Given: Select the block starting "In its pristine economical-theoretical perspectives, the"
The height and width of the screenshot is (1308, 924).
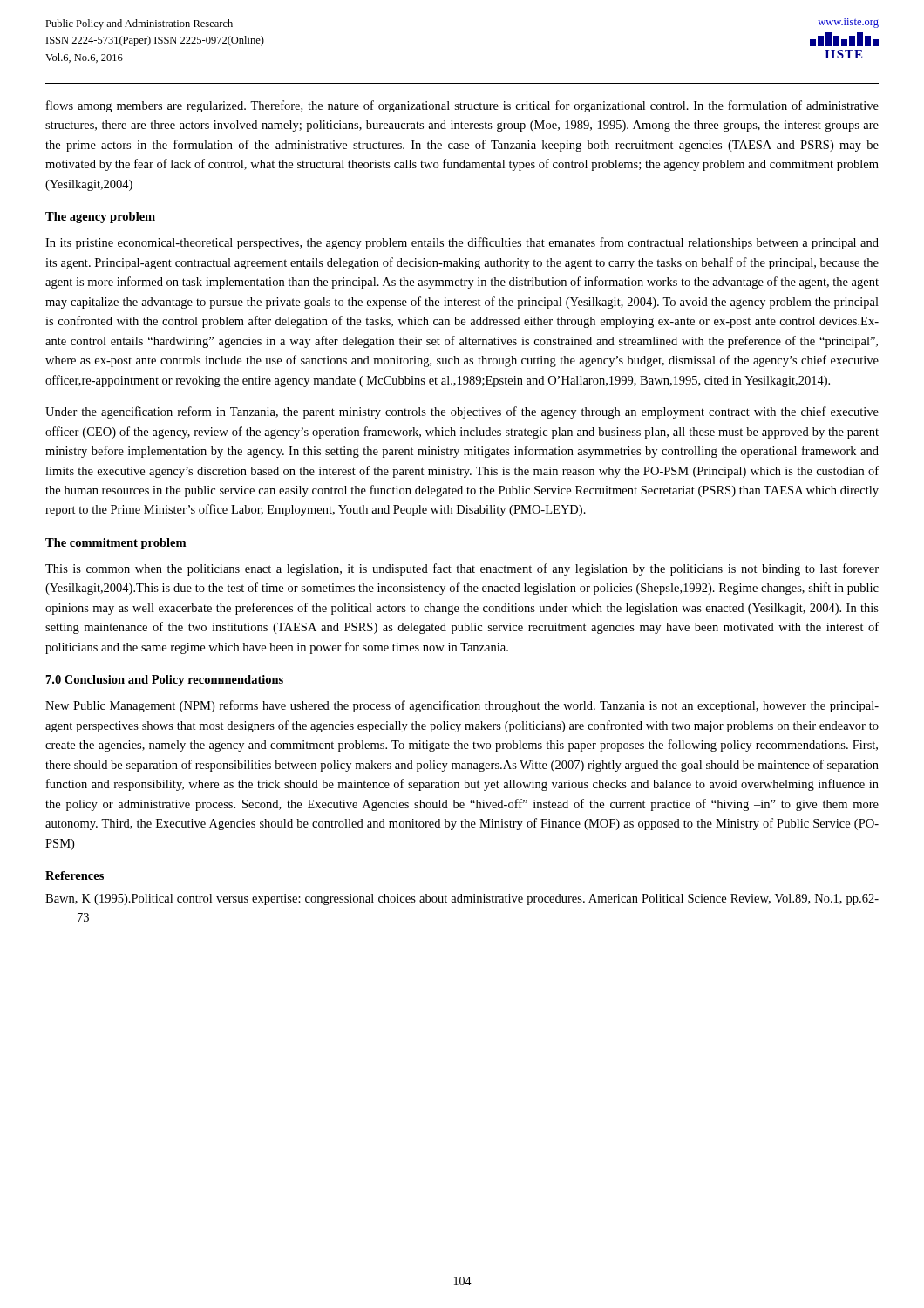Looking at the screenshot, I should click(462, 311).
